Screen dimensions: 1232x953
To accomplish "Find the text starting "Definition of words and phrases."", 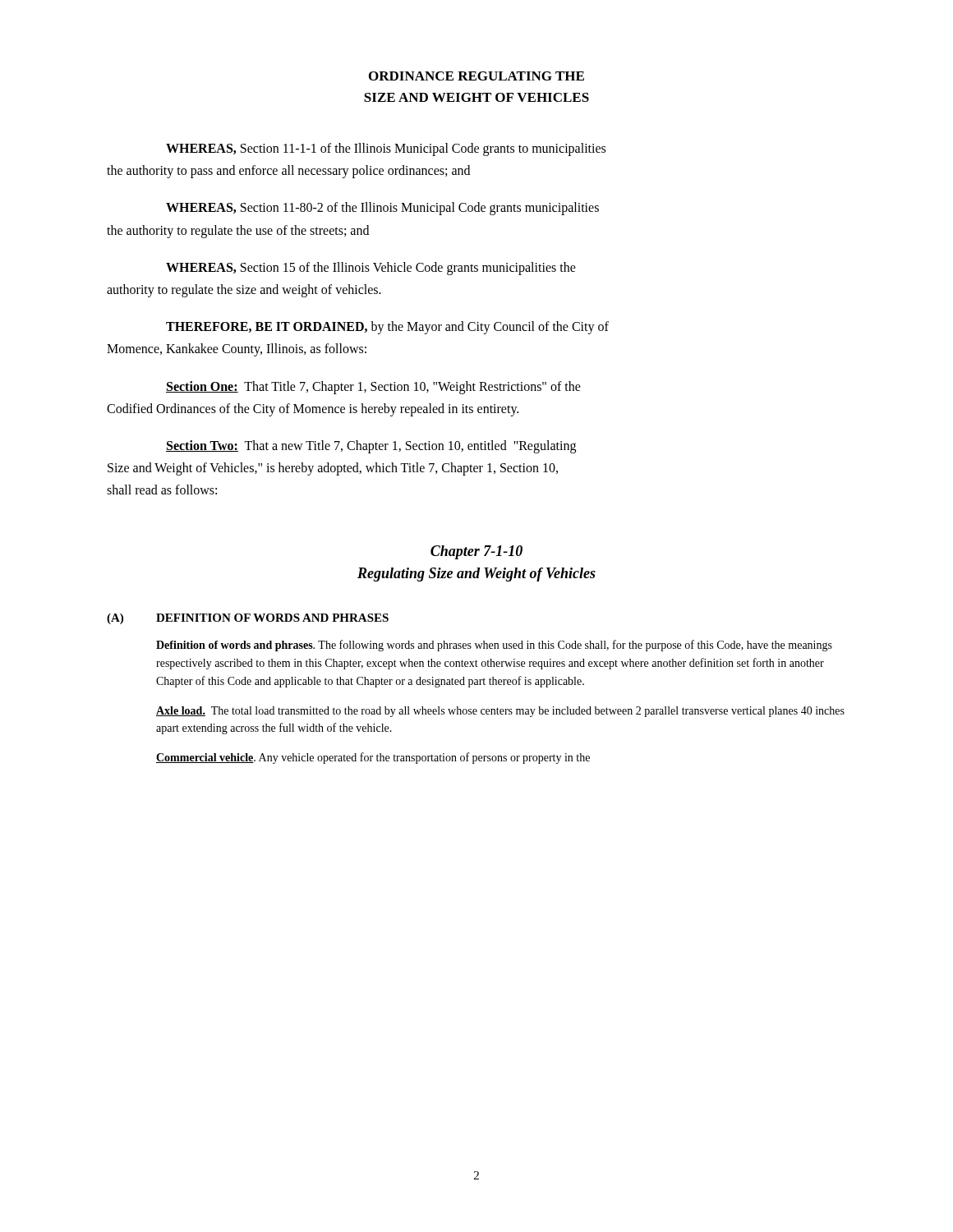I will [501, 664].
